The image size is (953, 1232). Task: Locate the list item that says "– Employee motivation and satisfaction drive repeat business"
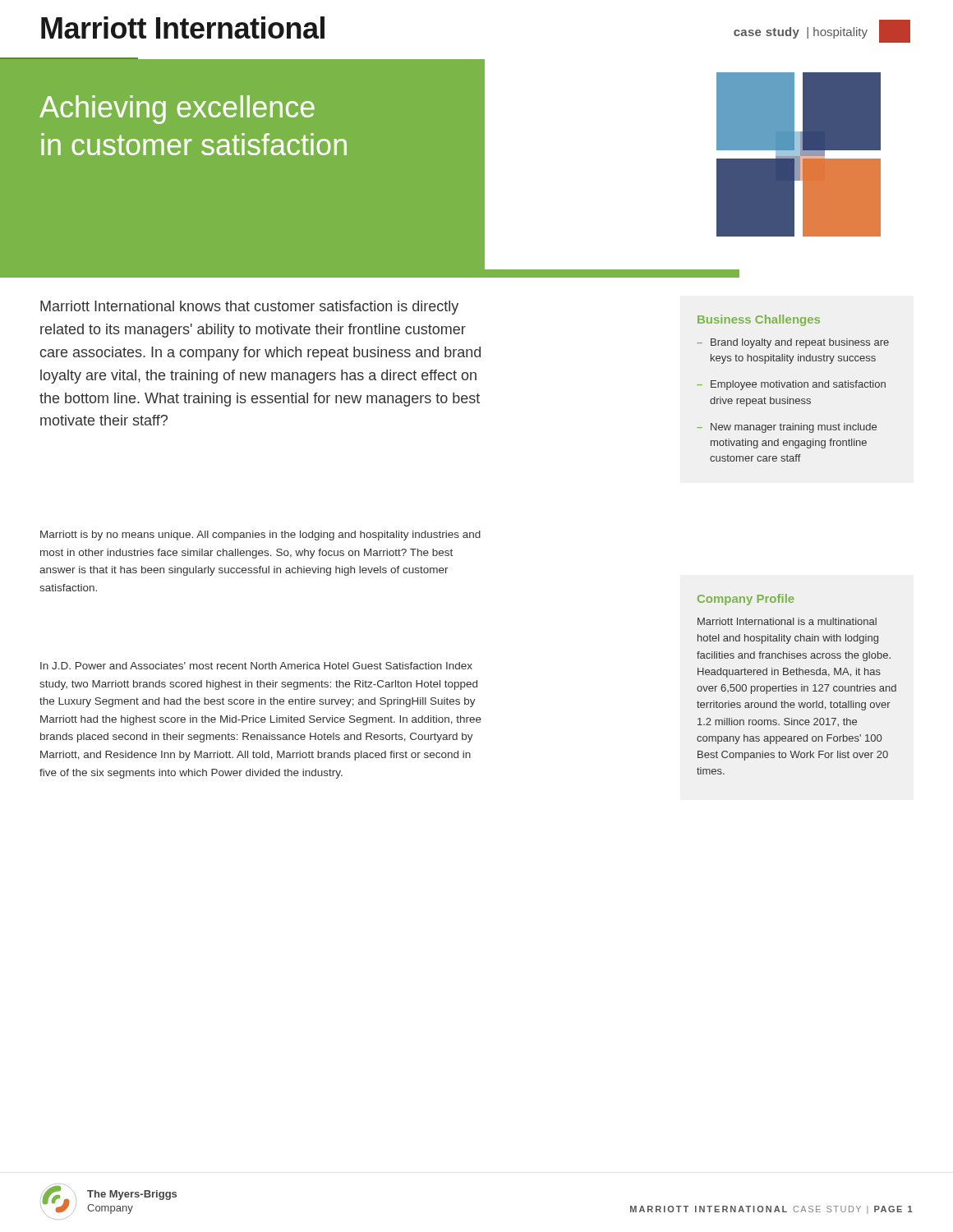(791, 391)
